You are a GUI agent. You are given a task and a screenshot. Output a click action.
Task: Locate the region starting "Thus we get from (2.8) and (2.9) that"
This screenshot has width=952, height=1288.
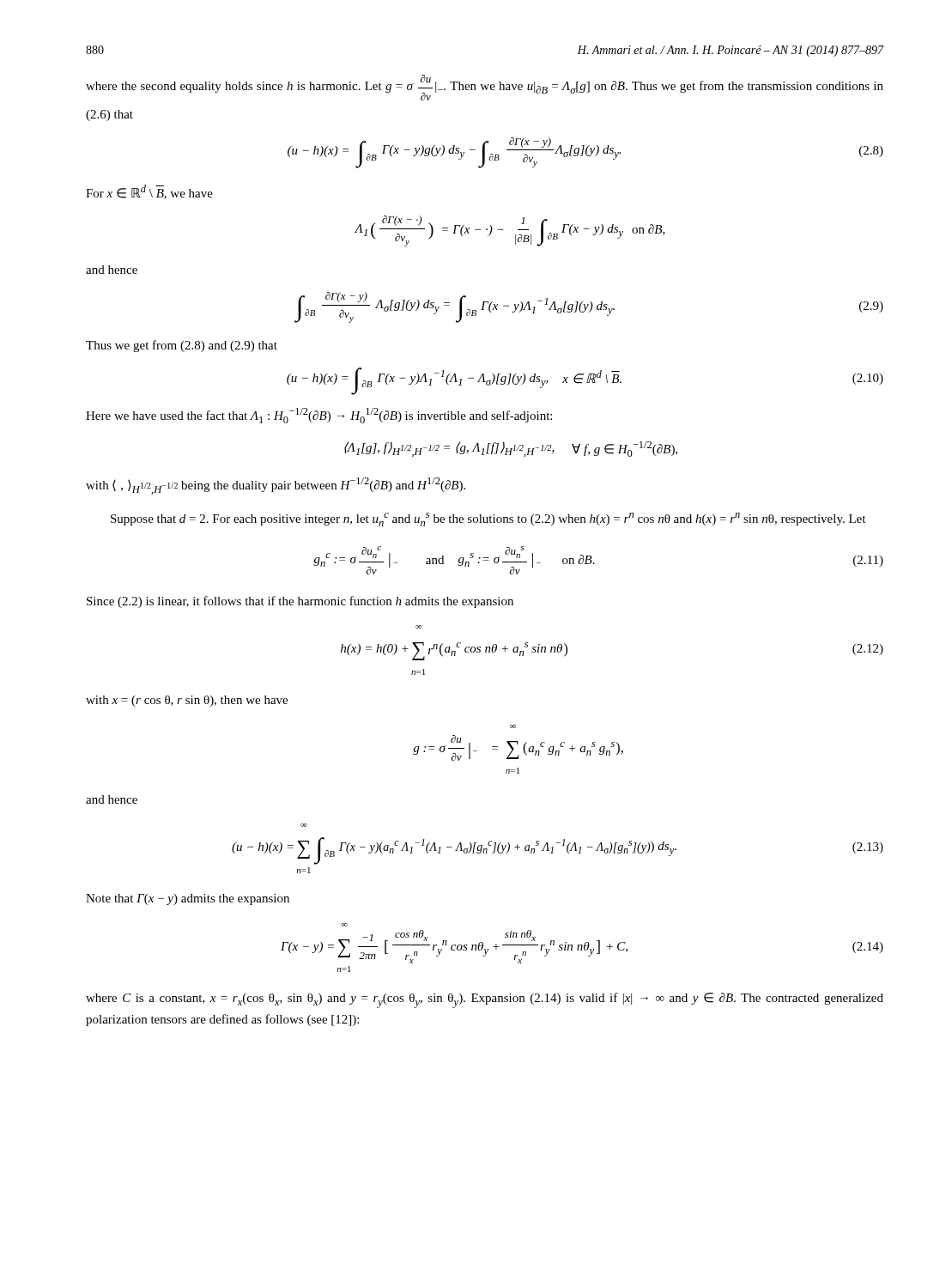[182, 346]
